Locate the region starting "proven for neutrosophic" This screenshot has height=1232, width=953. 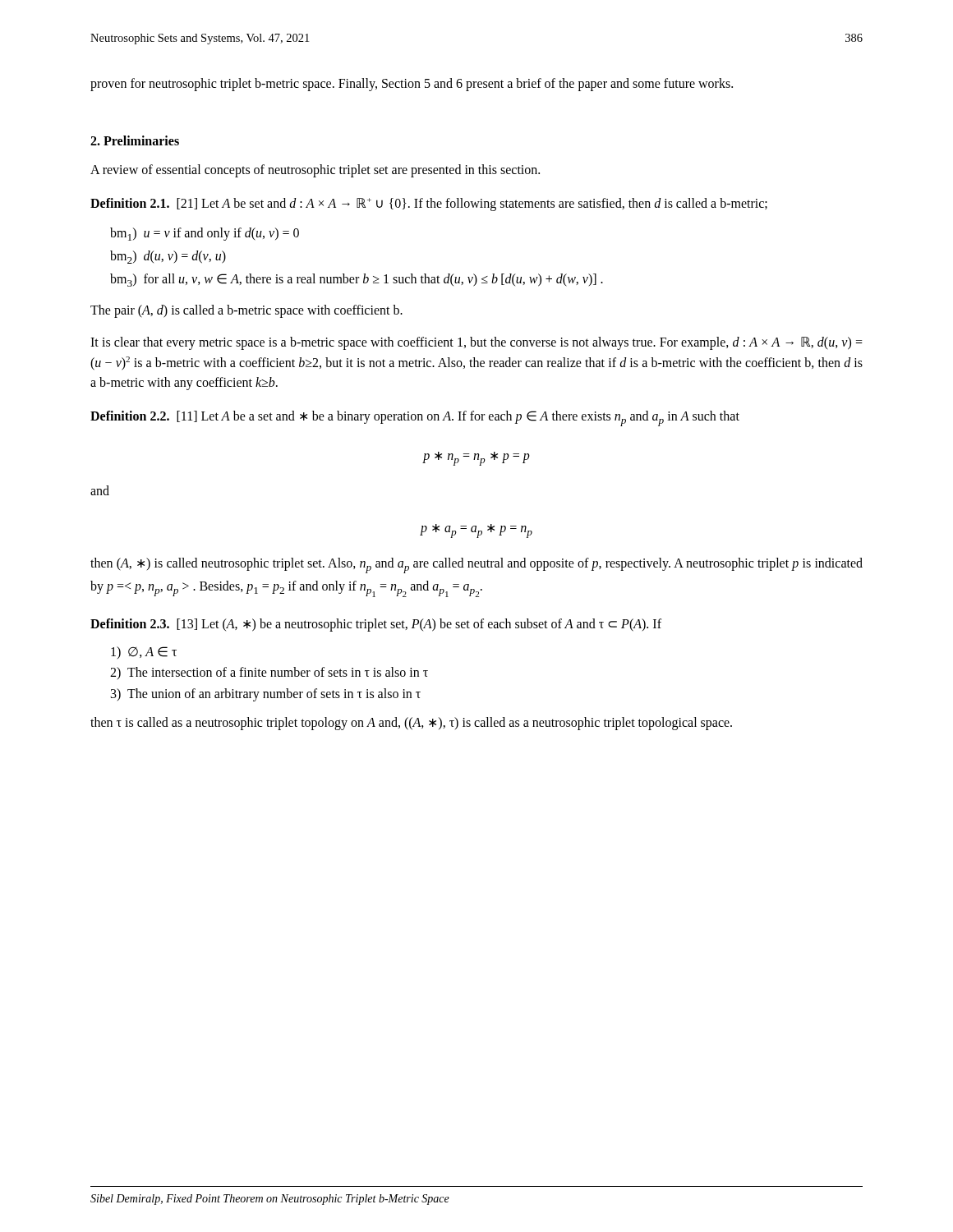click(x=412, y=83)
